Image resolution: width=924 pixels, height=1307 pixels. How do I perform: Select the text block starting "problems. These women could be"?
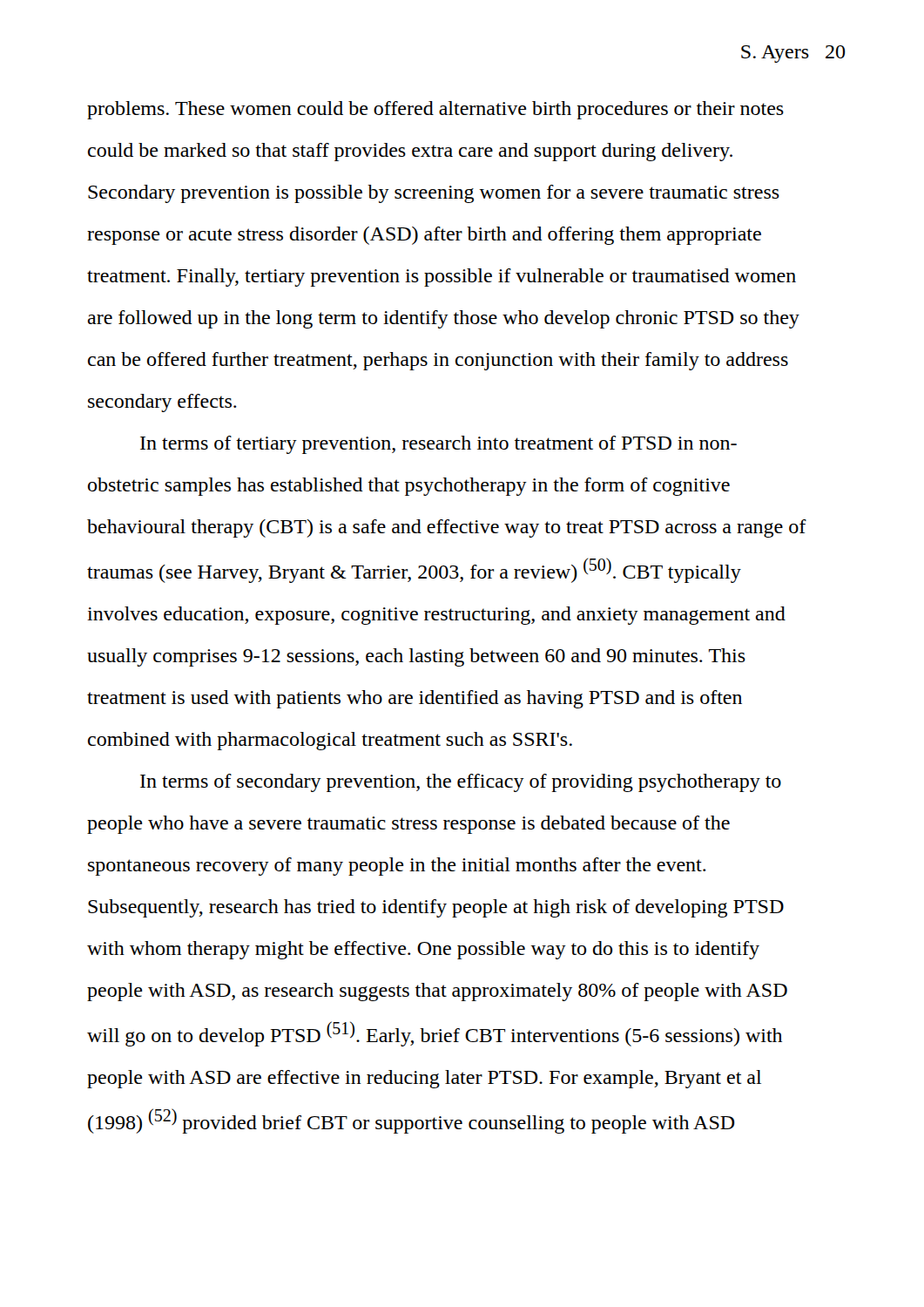coord(435,110)
